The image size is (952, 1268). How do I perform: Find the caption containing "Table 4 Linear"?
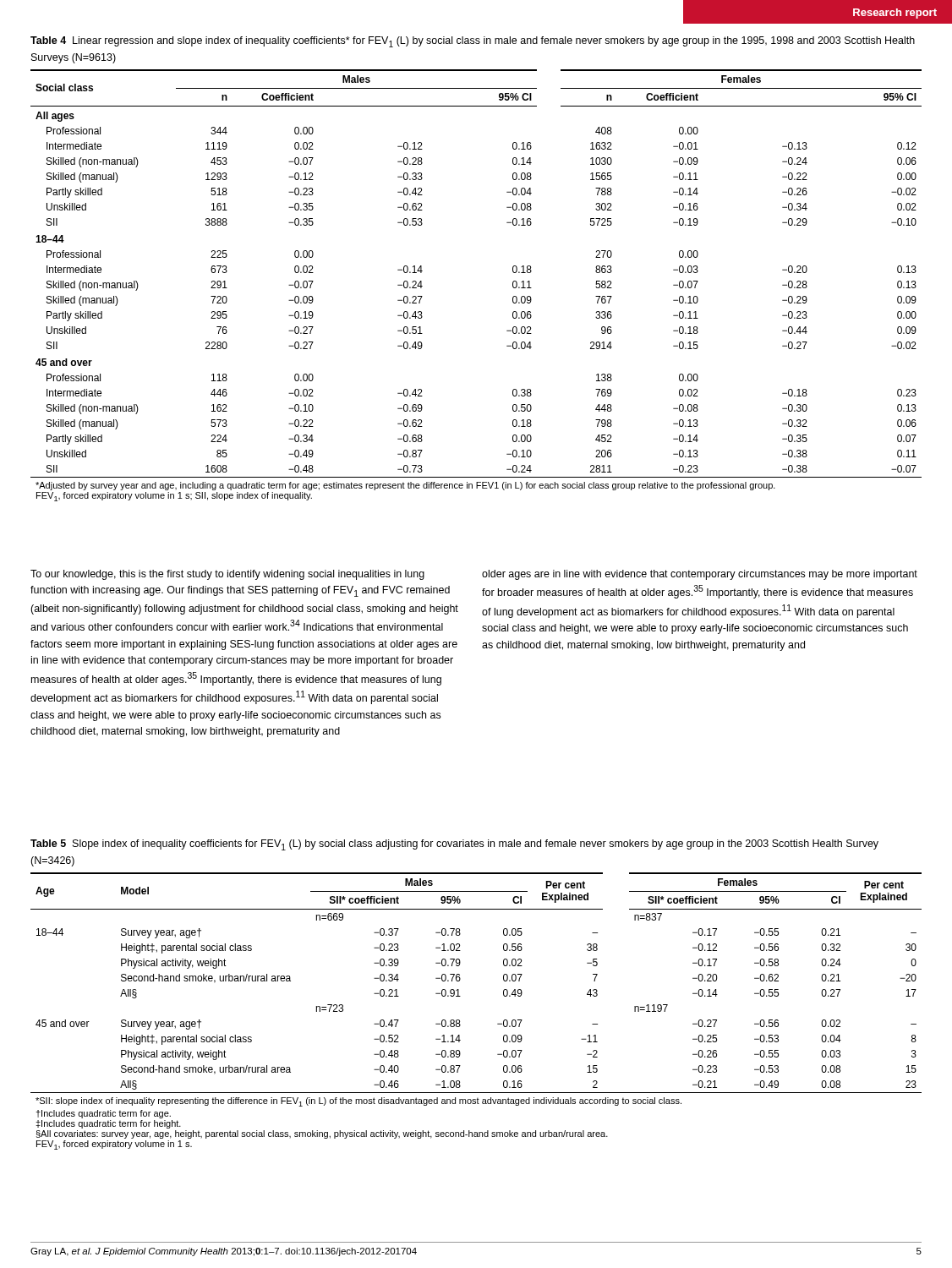pyautogui.click(x=473, y=42)
